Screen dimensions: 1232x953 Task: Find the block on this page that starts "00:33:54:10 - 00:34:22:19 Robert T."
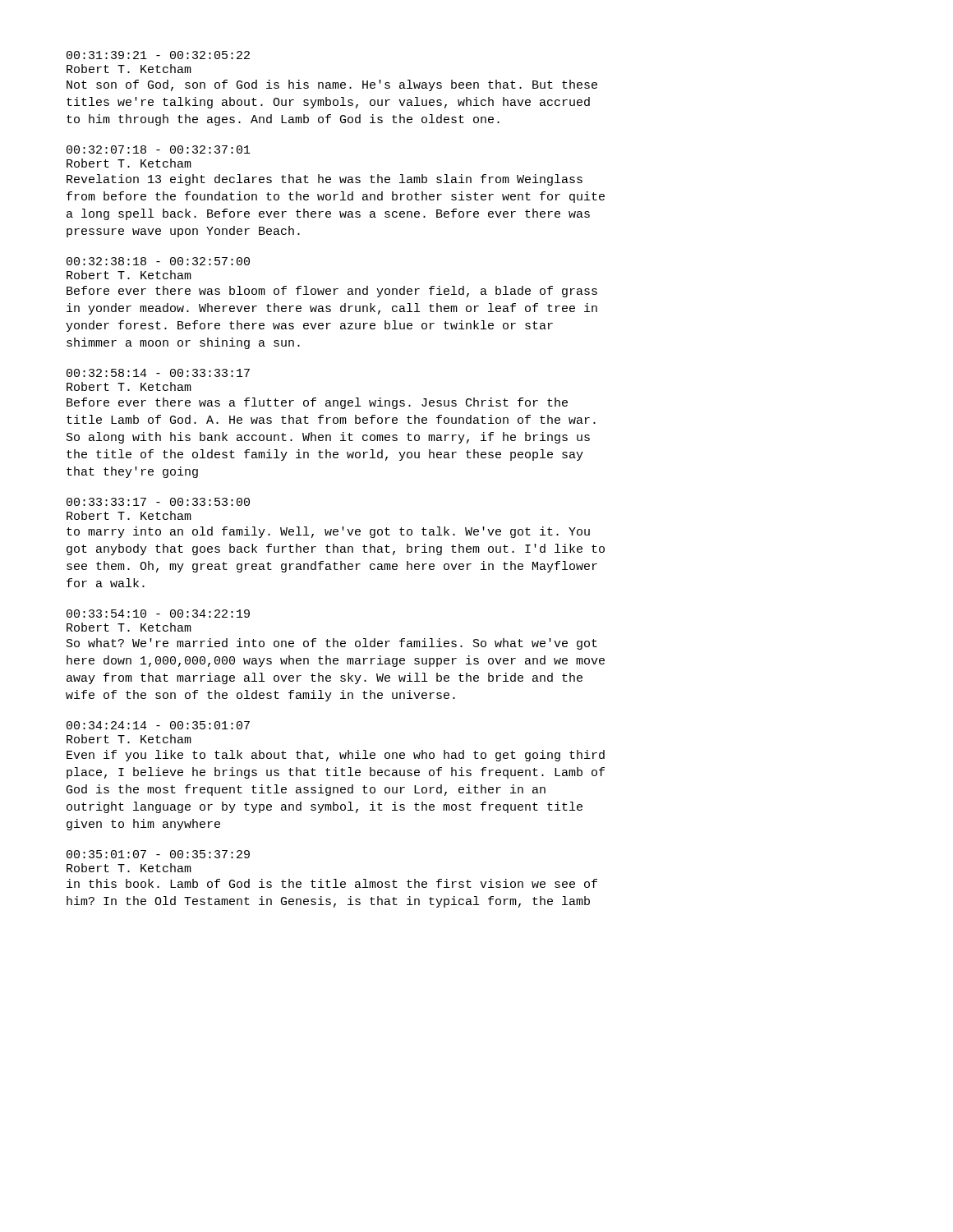pos(476,656)
